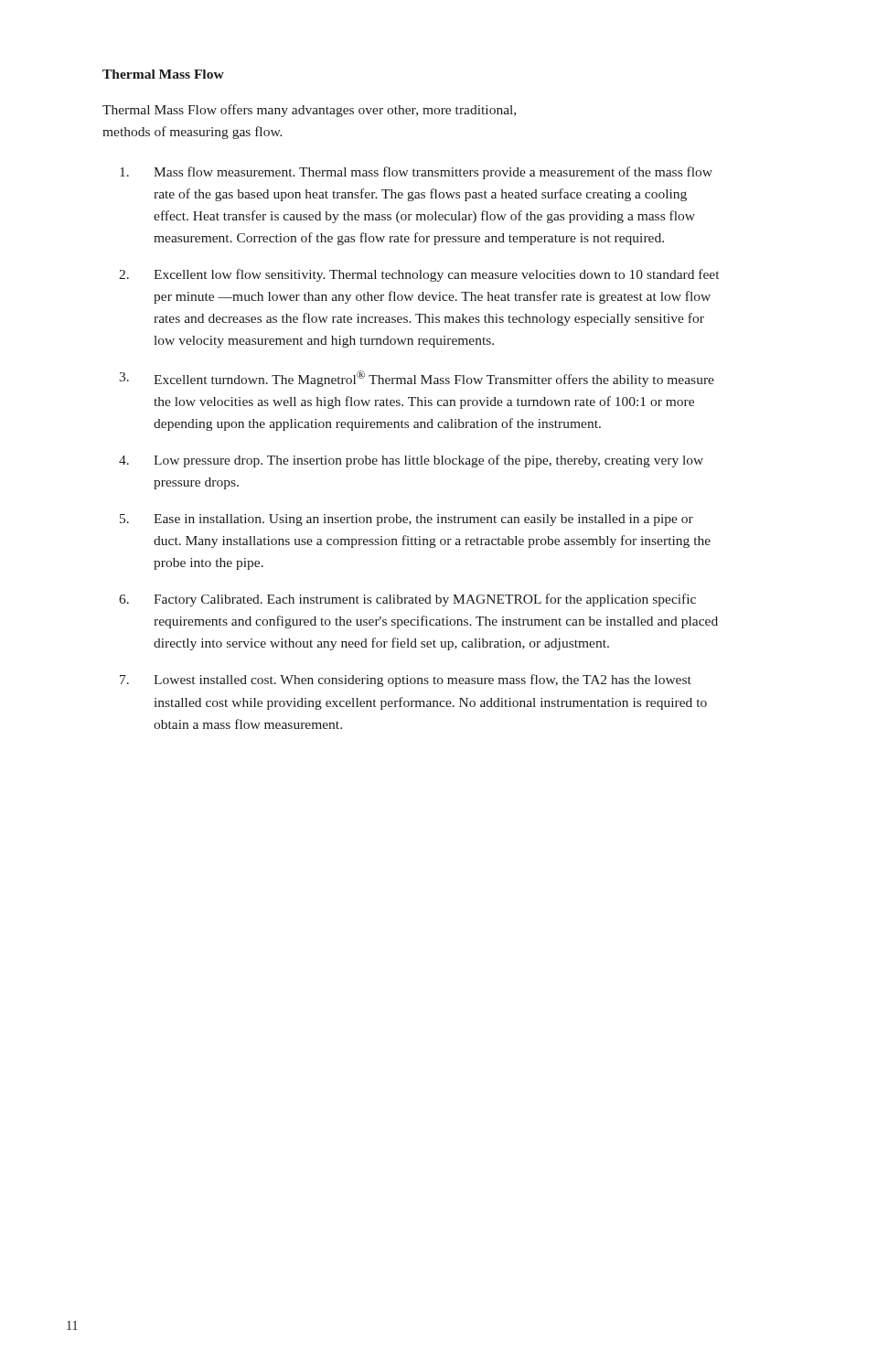Point to the block beginning "4. Low pressure drop. The insertion probe has"

(x=422, y=471)
